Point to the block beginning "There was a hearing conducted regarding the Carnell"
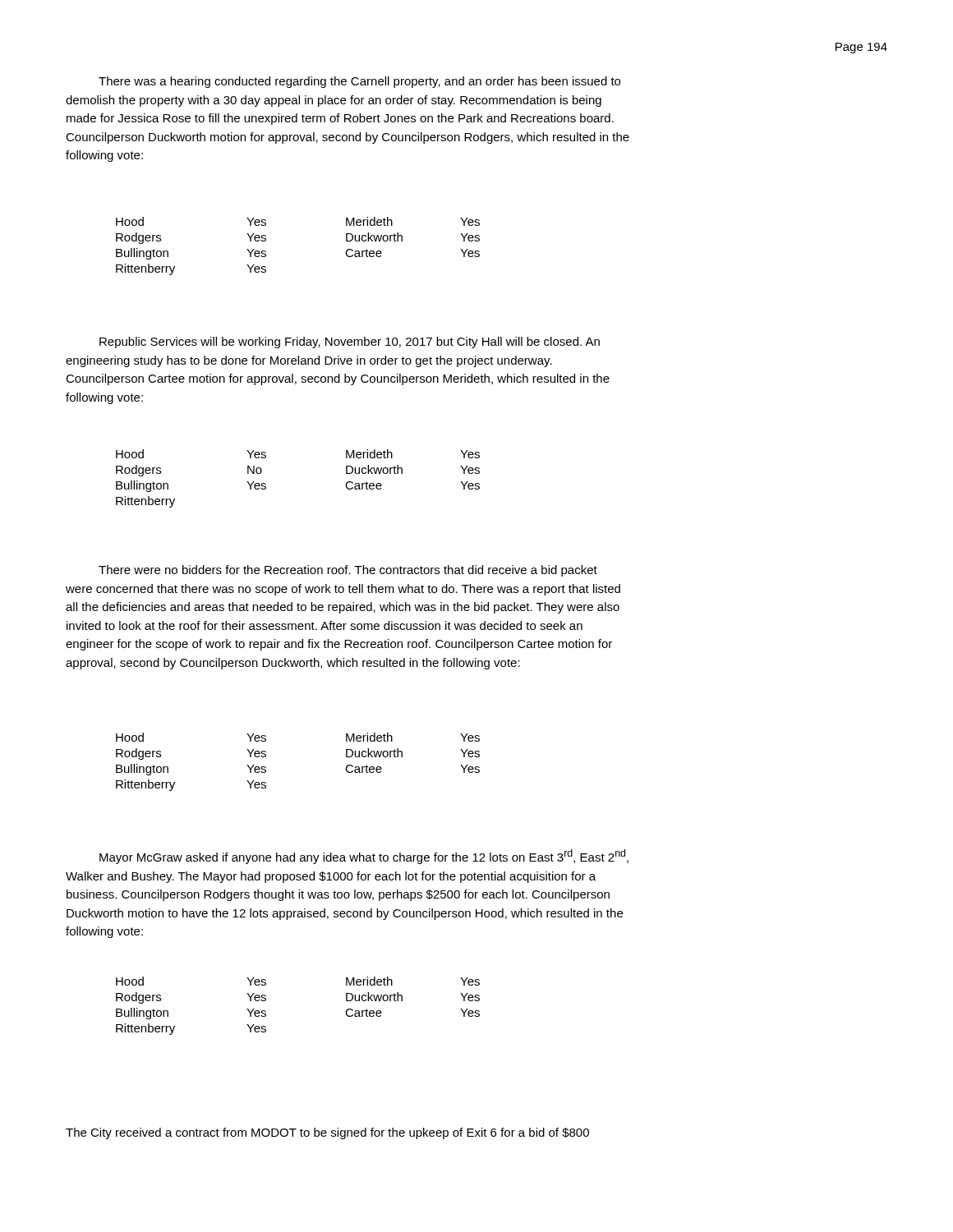 pyautogui.click(x=348, y=117)
